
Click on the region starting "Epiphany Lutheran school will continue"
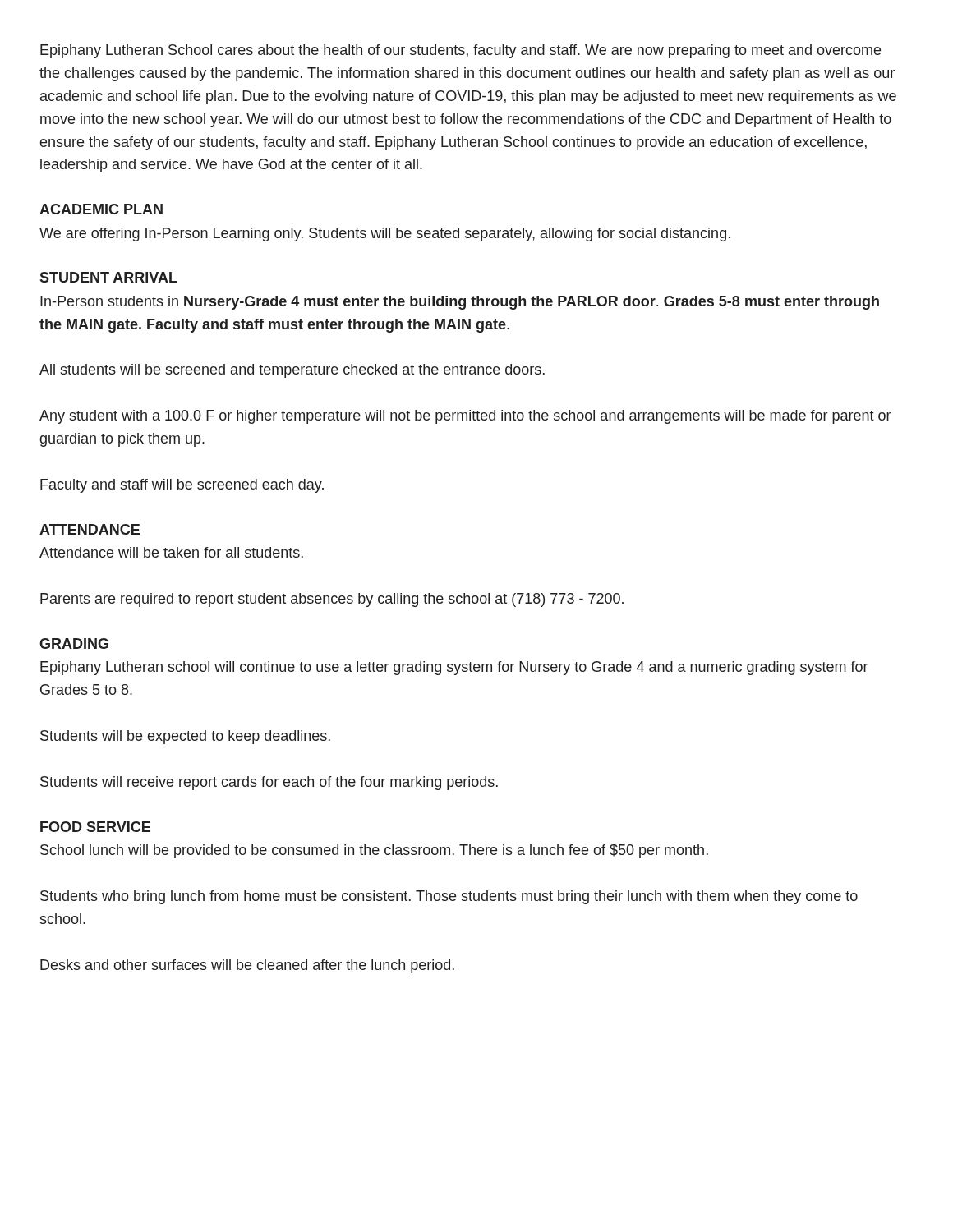pos(454,678)
